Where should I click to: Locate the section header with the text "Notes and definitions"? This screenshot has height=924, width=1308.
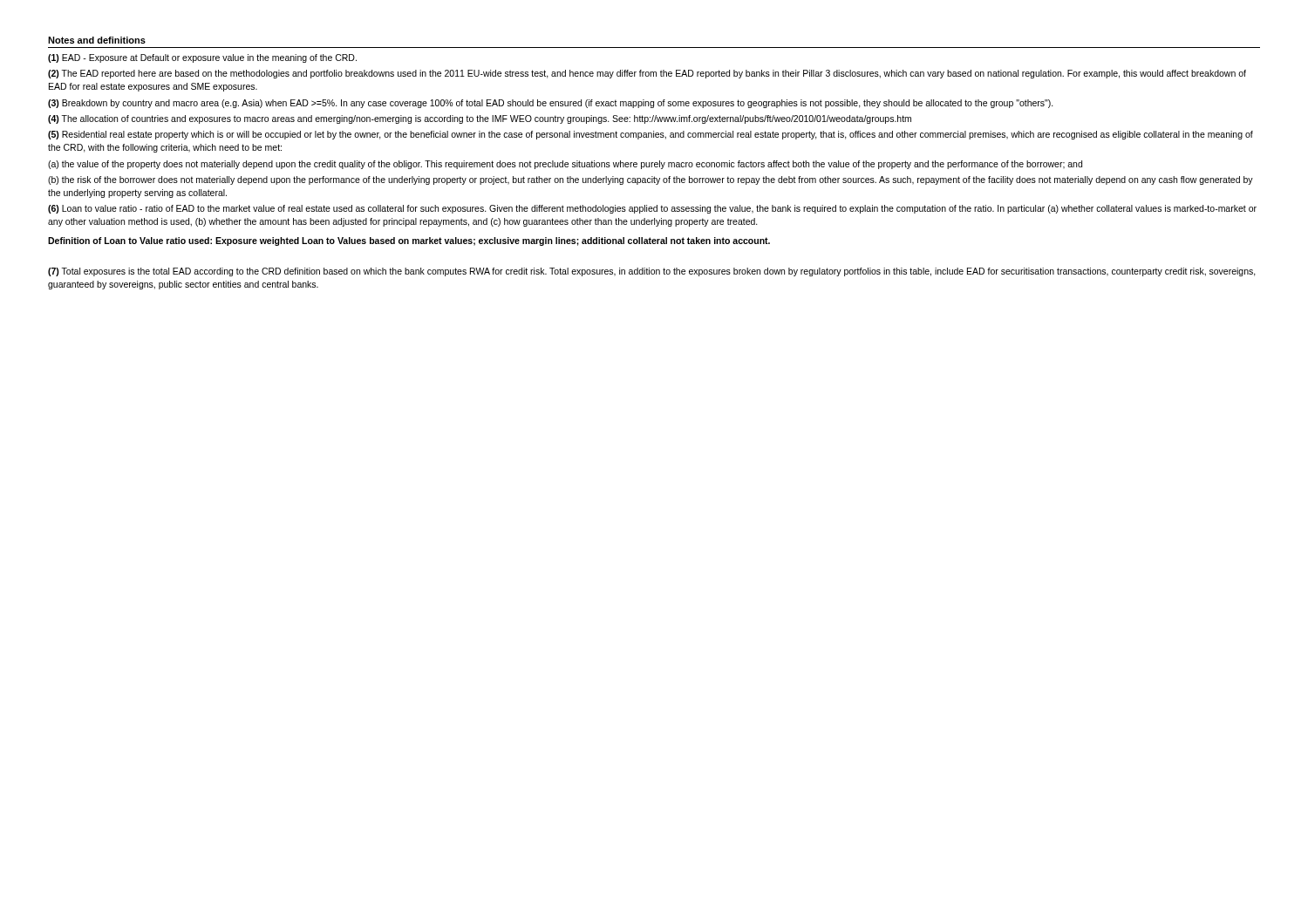tap(654, 41)
